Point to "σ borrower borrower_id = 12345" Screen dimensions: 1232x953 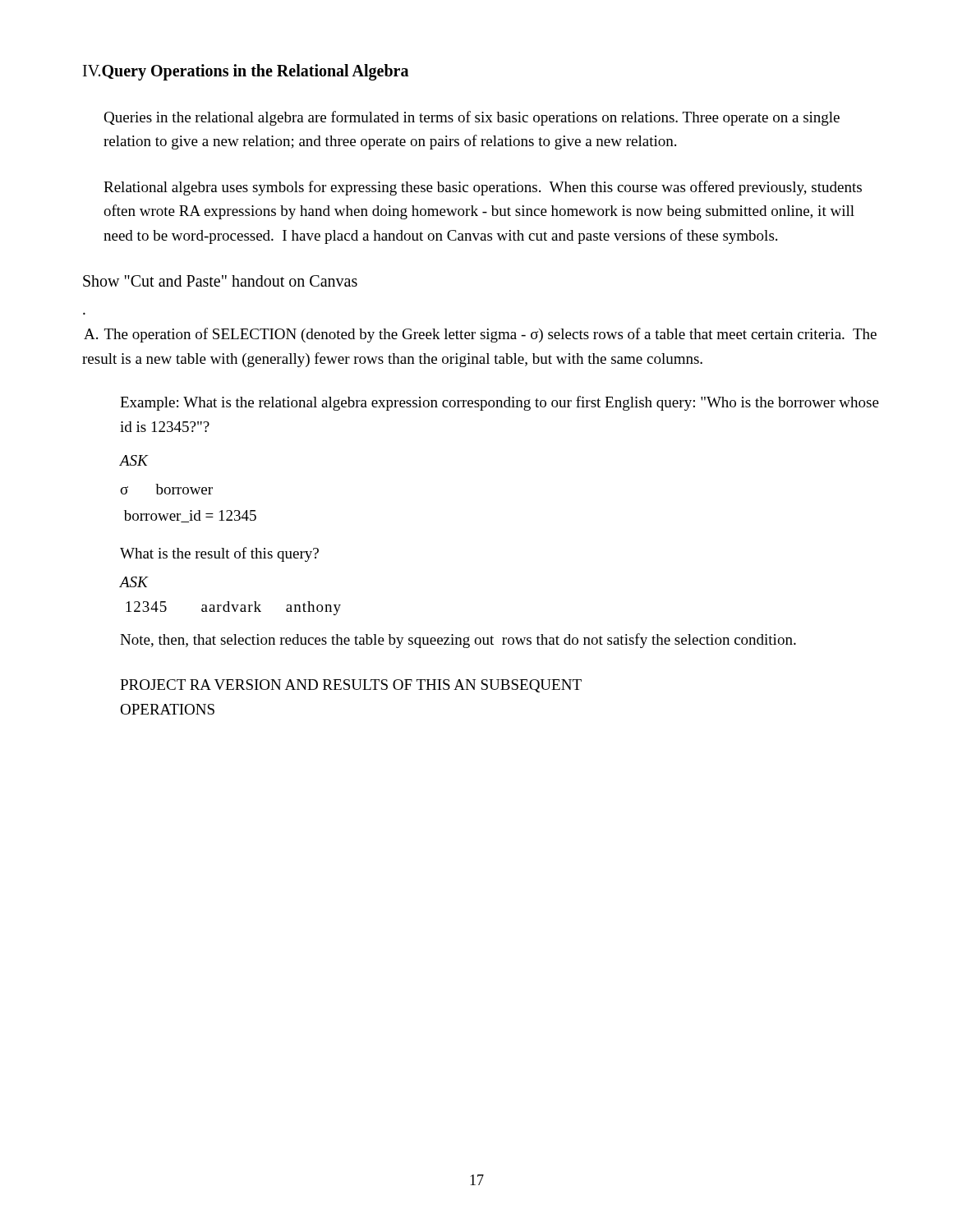188,502
